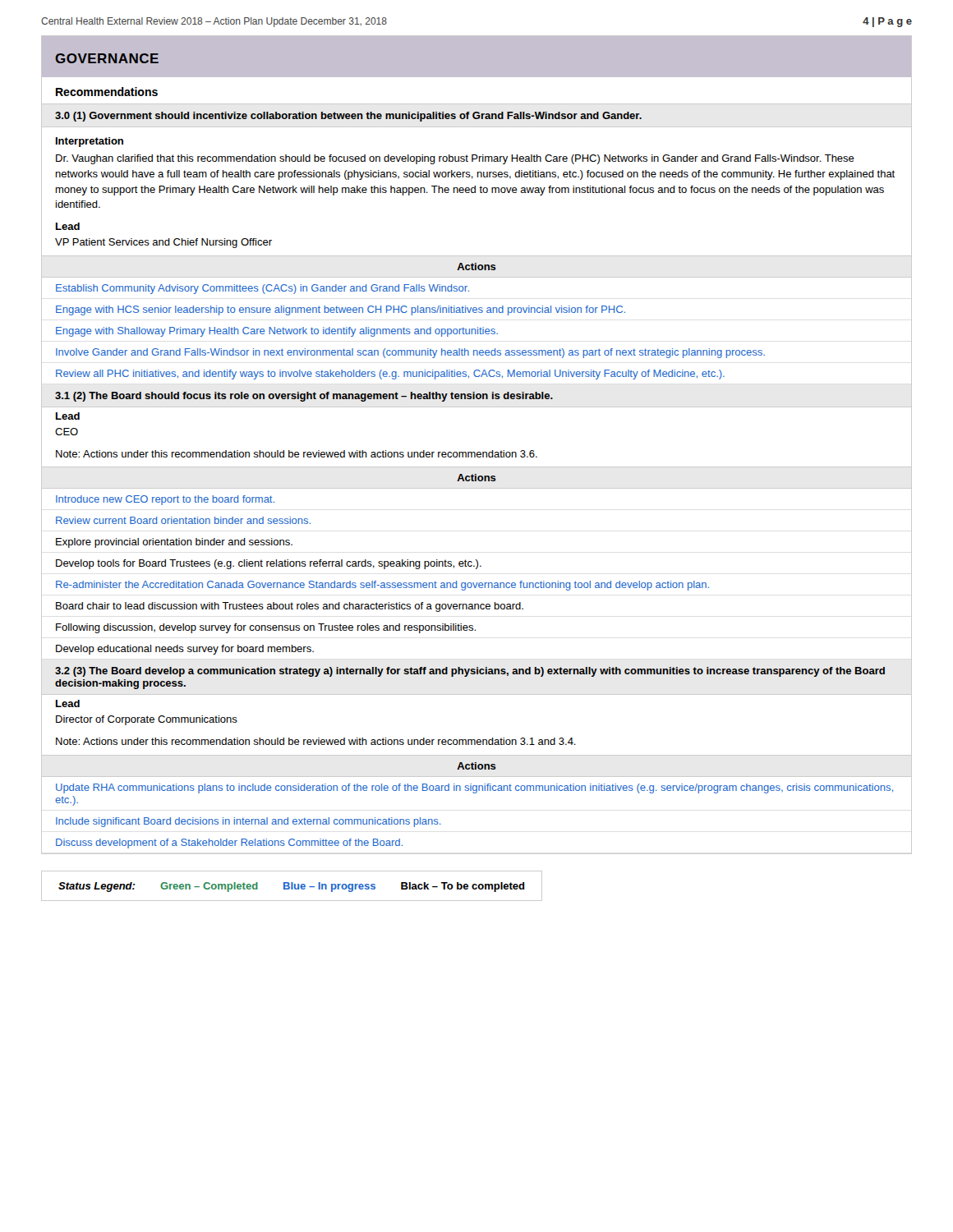Click on the text starting "Status Legend: Green"
The width and height of the screenshot is (953, 1232).
click(292, 886)
